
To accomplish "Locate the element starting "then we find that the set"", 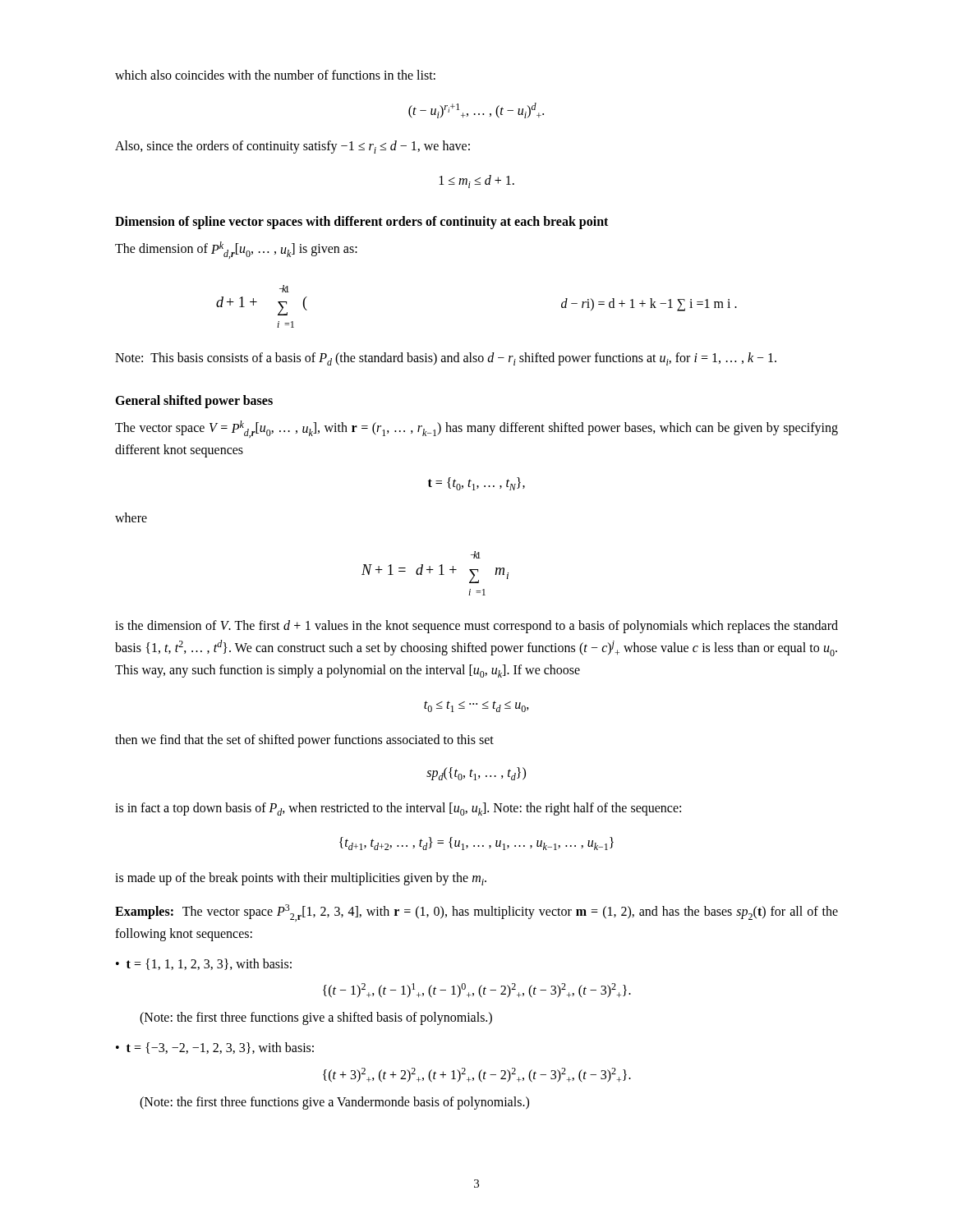I will pyautogui.click(x=476, y=740).
